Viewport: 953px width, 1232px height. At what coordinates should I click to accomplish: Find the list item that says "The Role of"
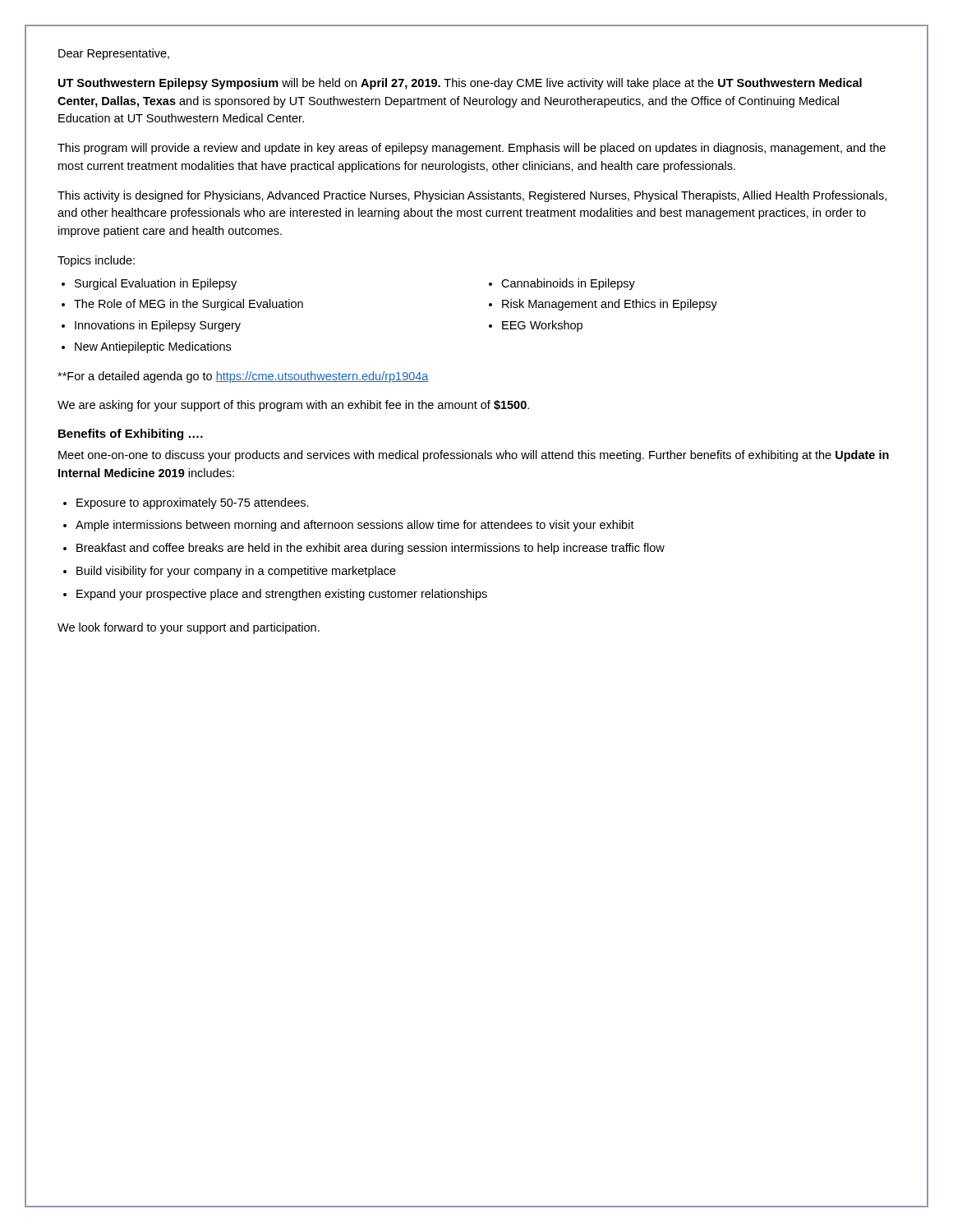271,305
